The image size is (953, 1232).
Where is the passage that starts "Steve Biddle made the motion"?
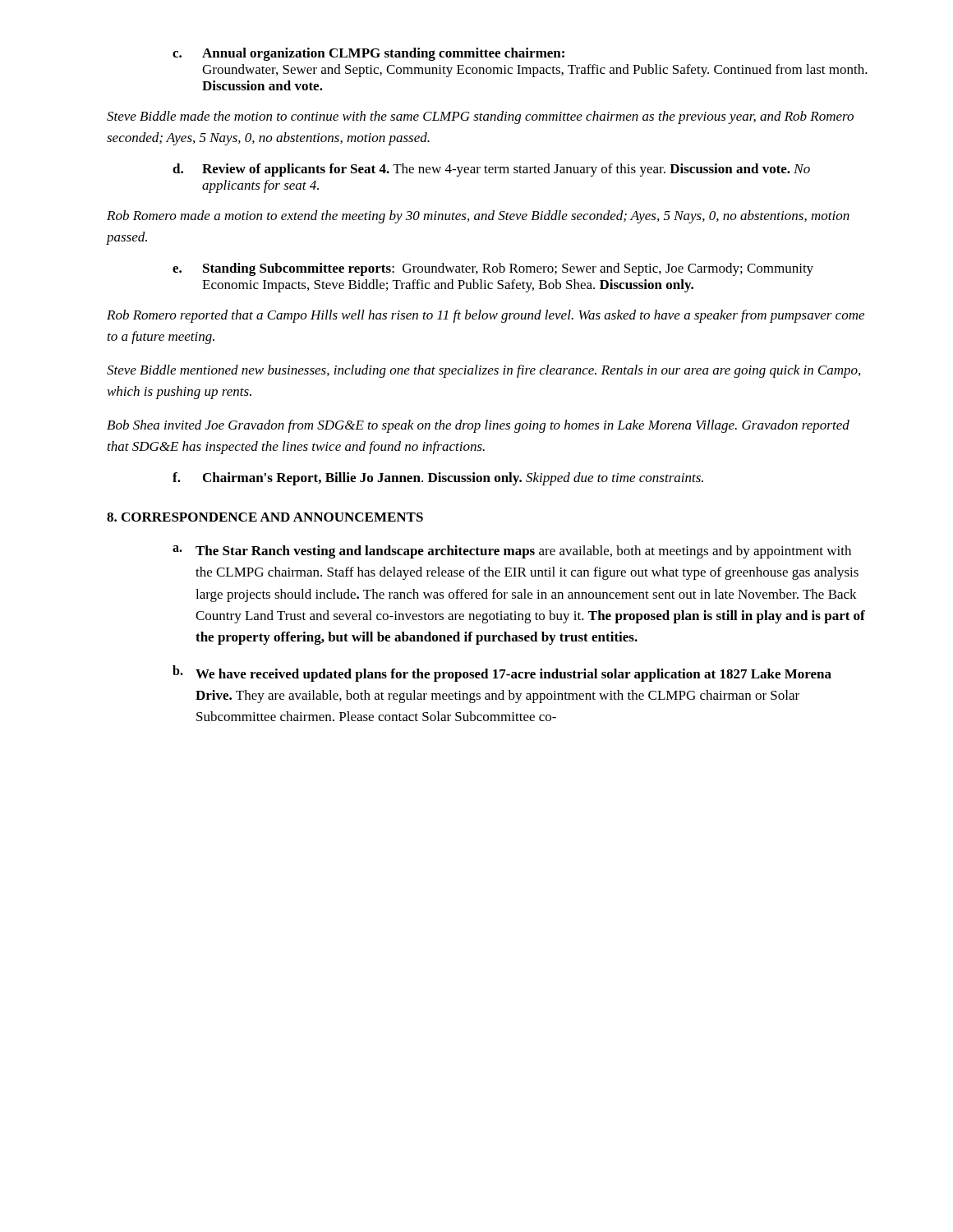[x=480, y=127]
